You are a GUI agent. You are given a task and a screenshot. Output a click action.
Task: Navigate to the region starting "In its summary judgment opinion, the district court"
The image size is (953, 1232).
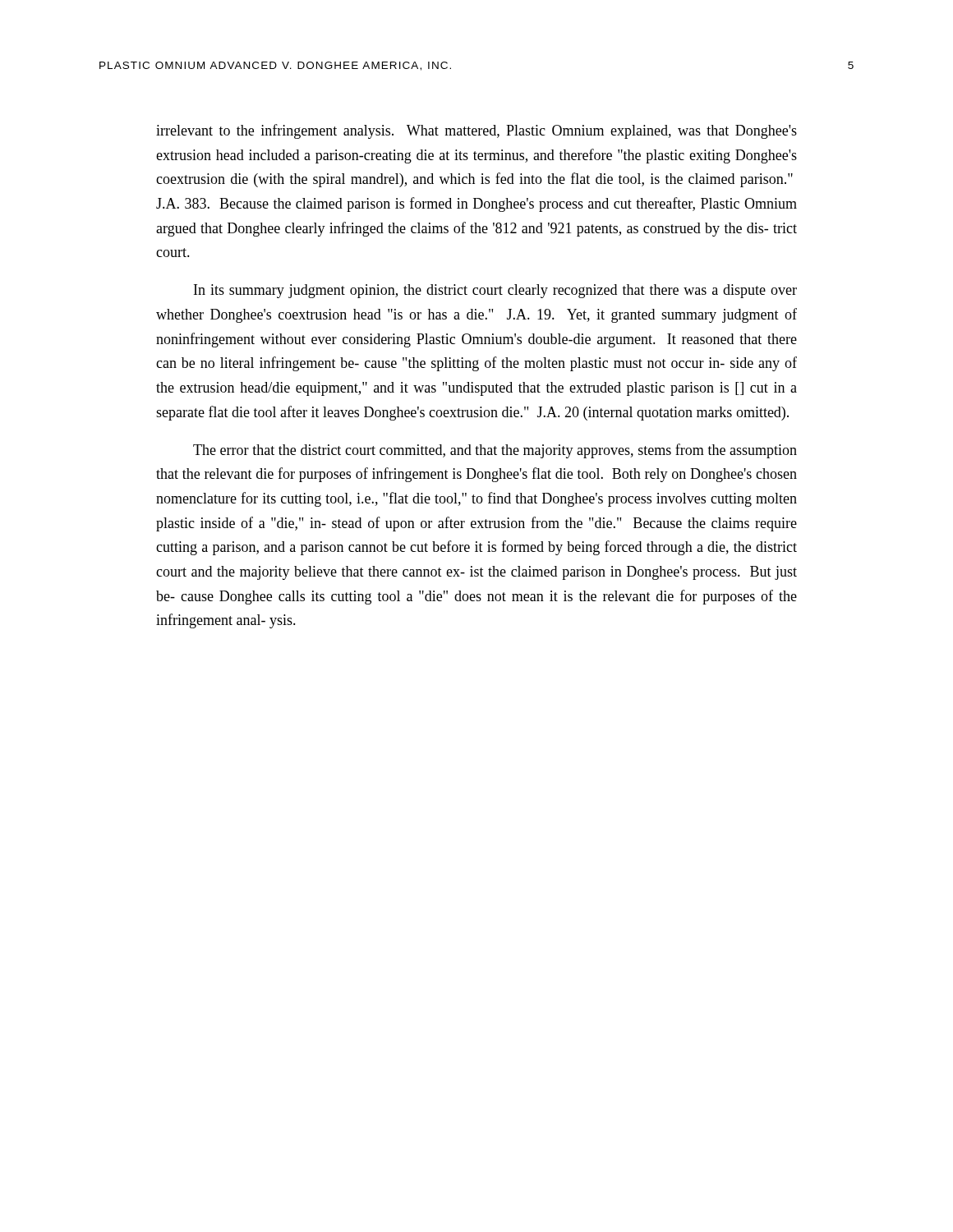point(476,351)
